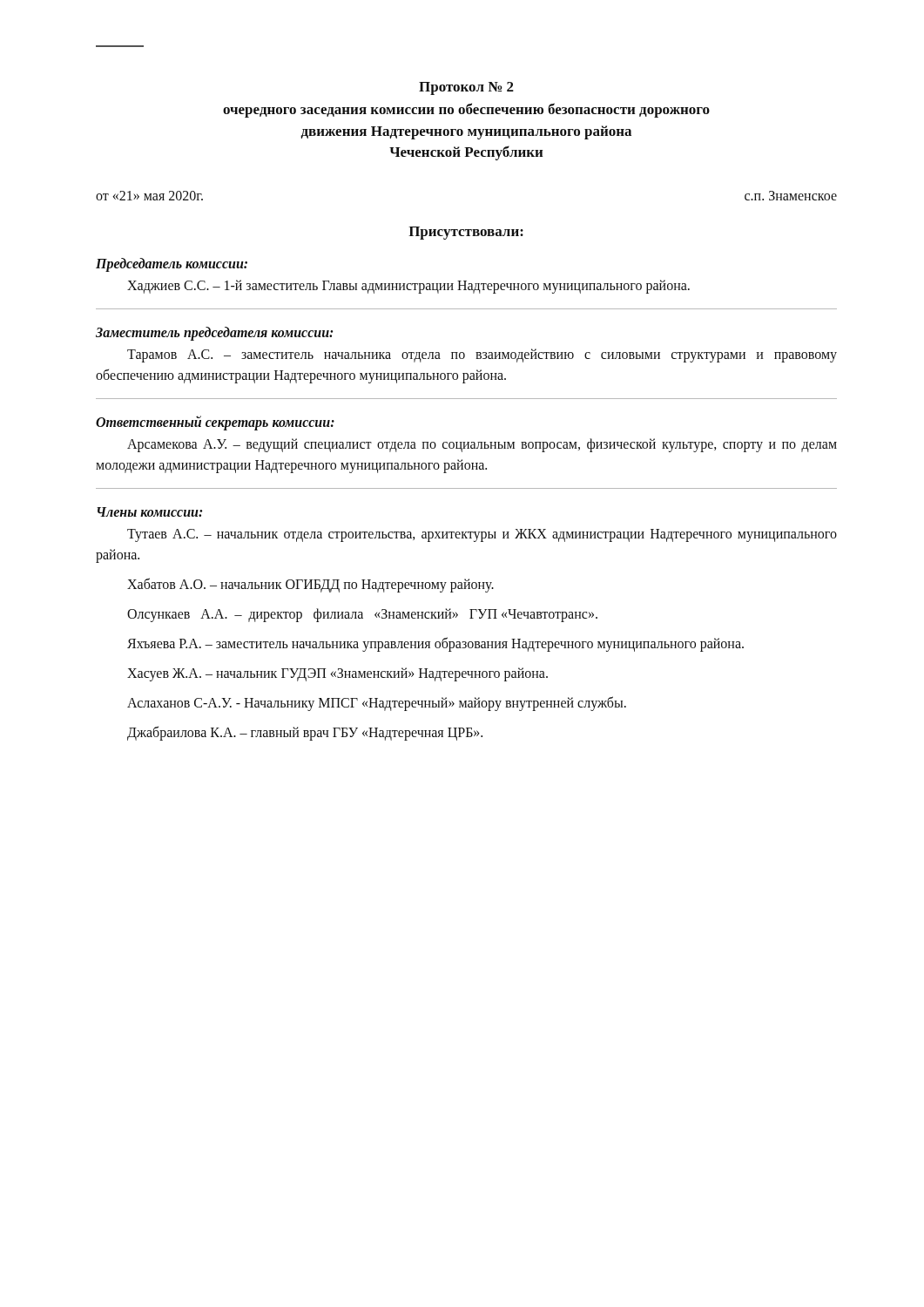Find the region starting "Заместитель председателя комиссии:"
The image size is (924, 1307).
pyautogui.click(x=215, y=332)
